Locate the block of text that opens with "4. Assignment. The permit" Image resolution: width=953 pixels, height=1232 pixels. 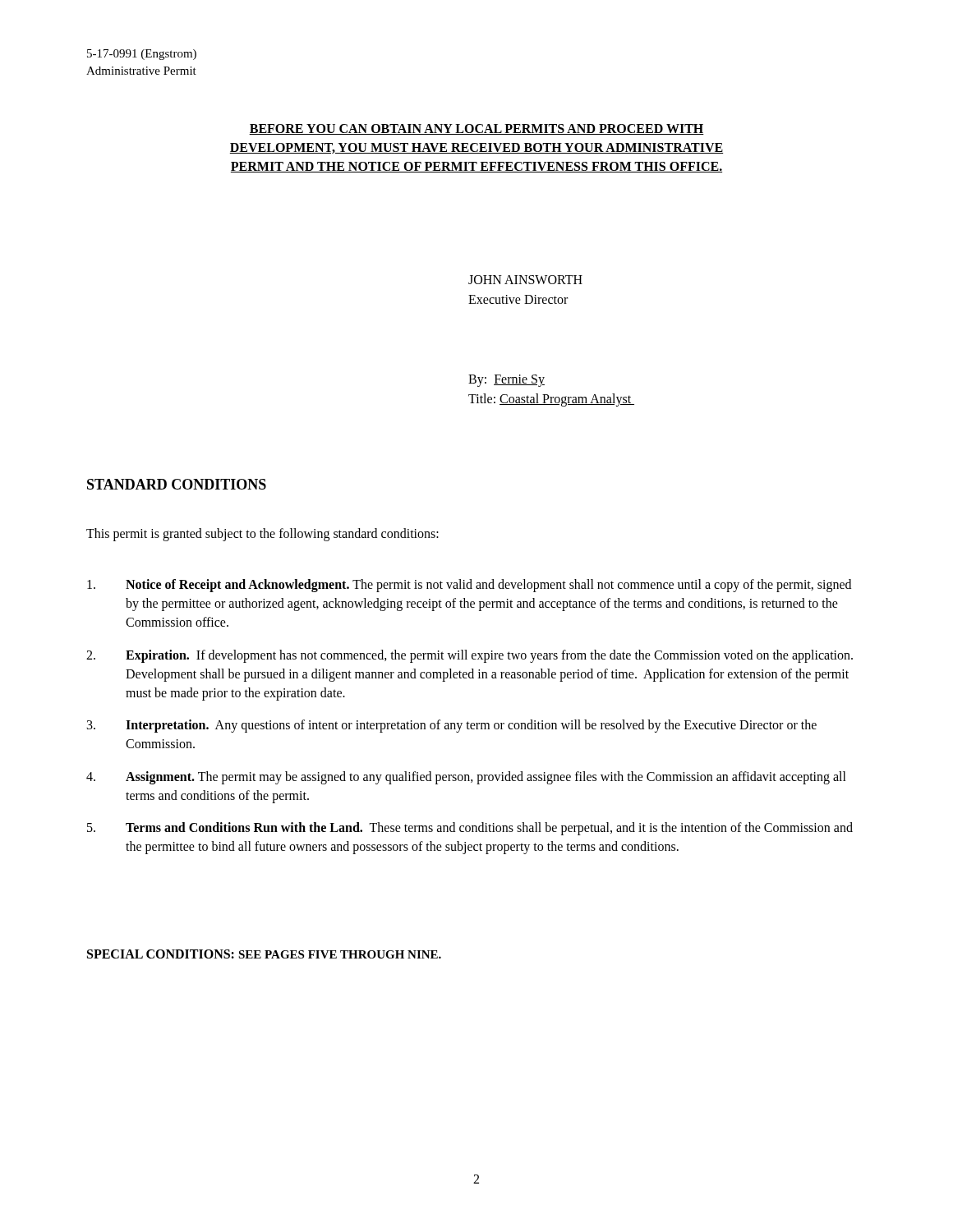click(476, 786)
